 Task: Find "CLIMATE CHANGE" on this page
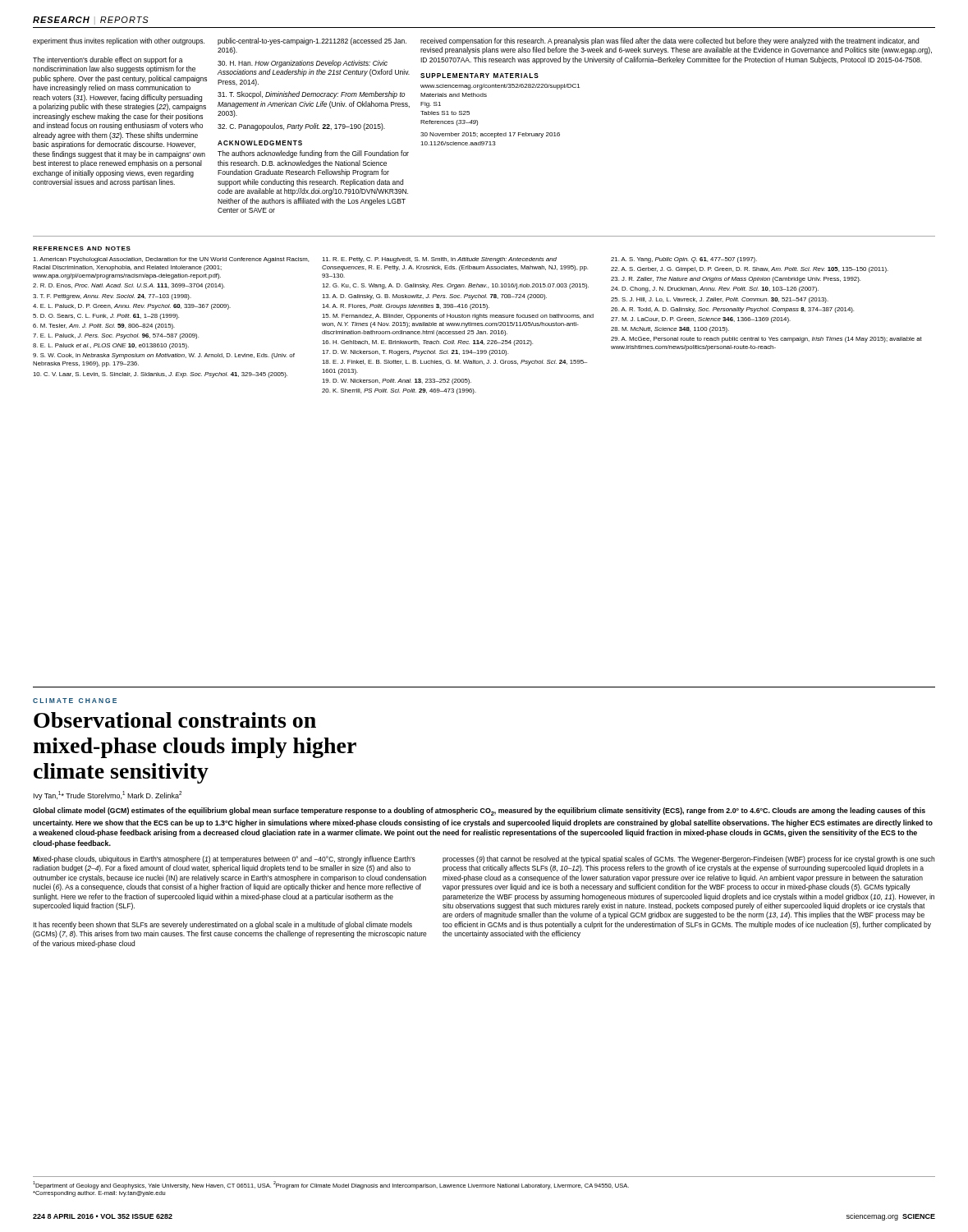point(76,701)
